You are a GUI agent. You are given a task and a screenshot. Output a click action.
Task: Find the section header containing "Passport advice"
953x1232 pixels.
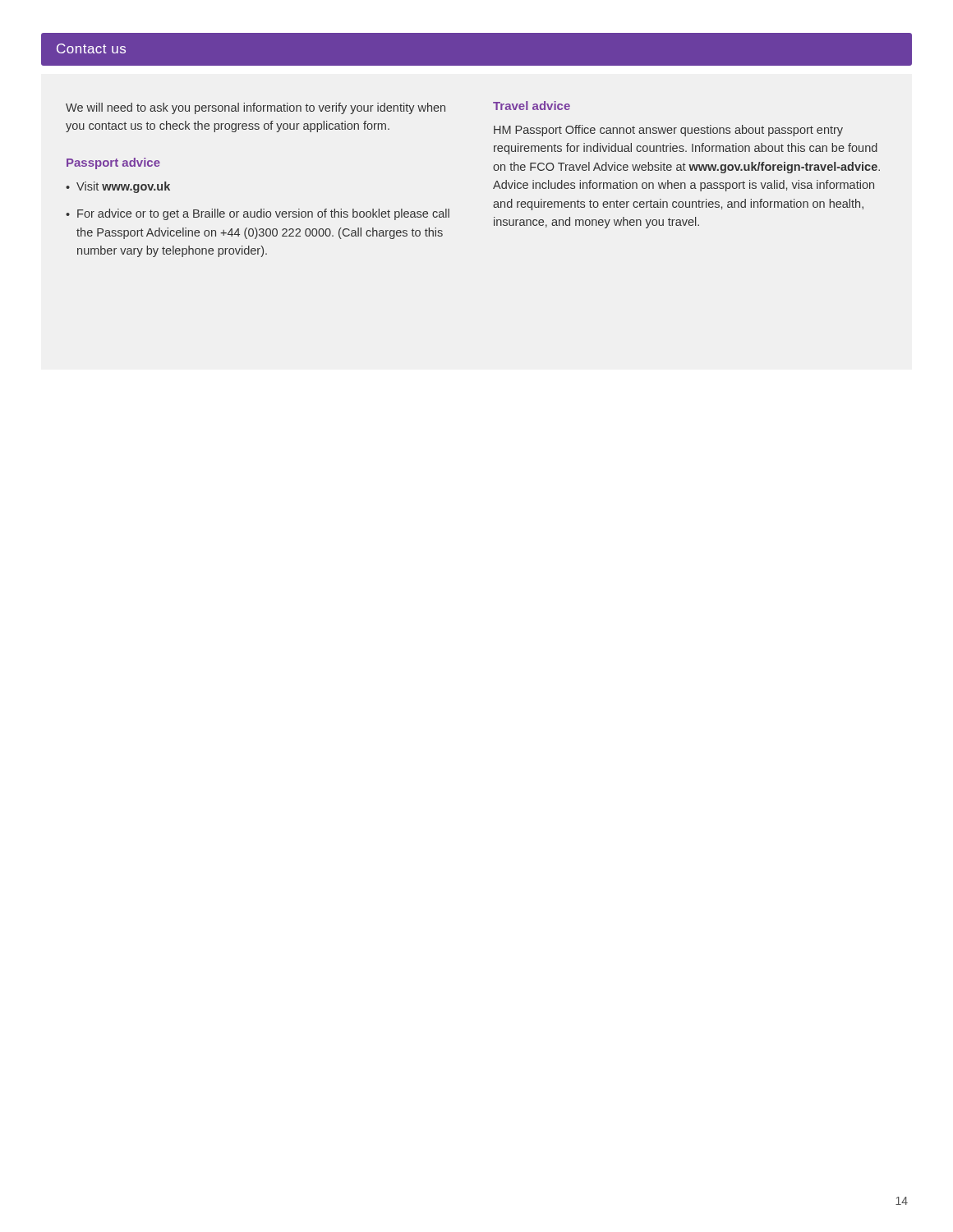[x=113, y=162]
